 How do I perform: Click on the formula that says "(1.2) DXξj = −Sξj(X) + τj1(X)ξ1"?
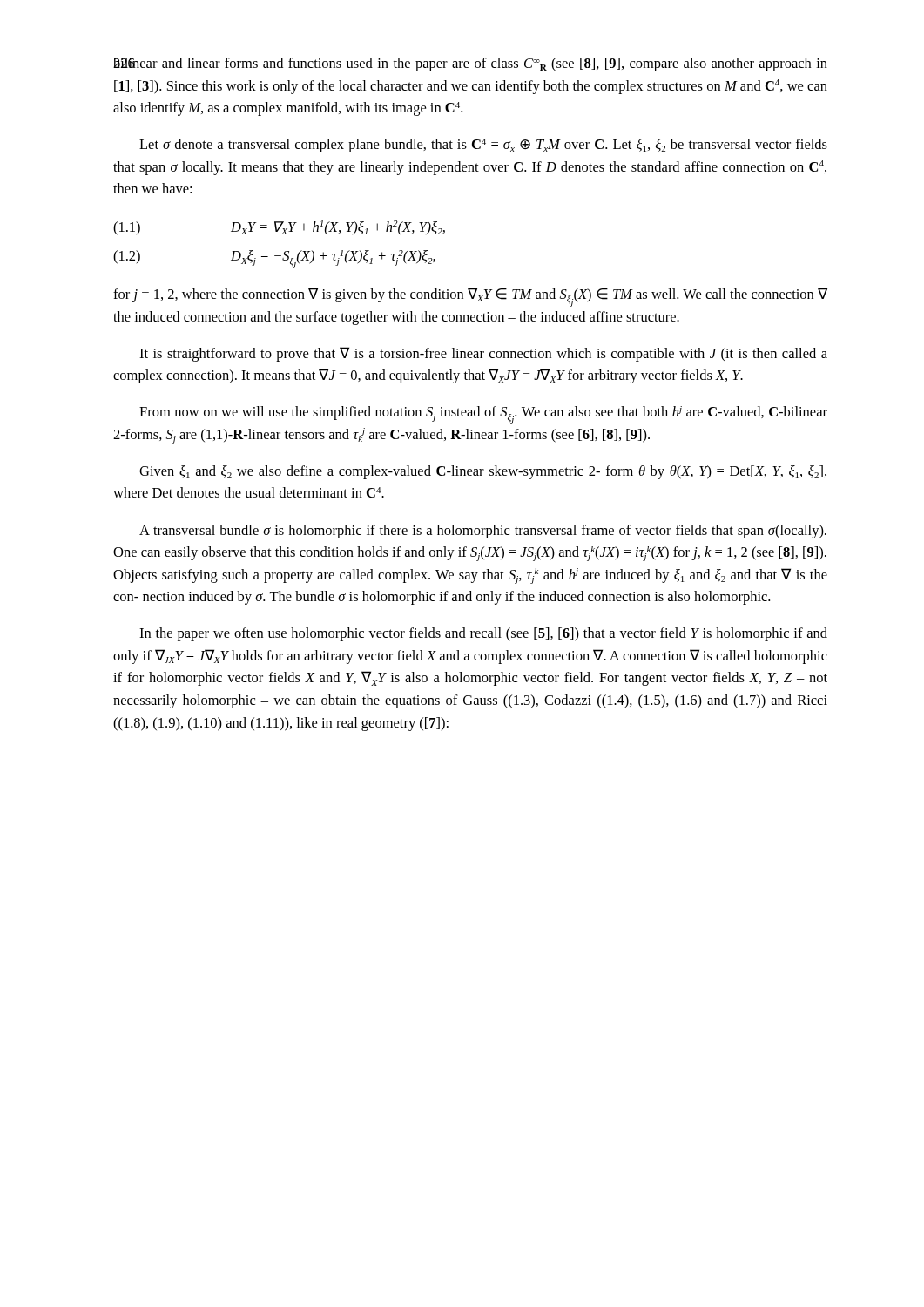click(274, 259)
